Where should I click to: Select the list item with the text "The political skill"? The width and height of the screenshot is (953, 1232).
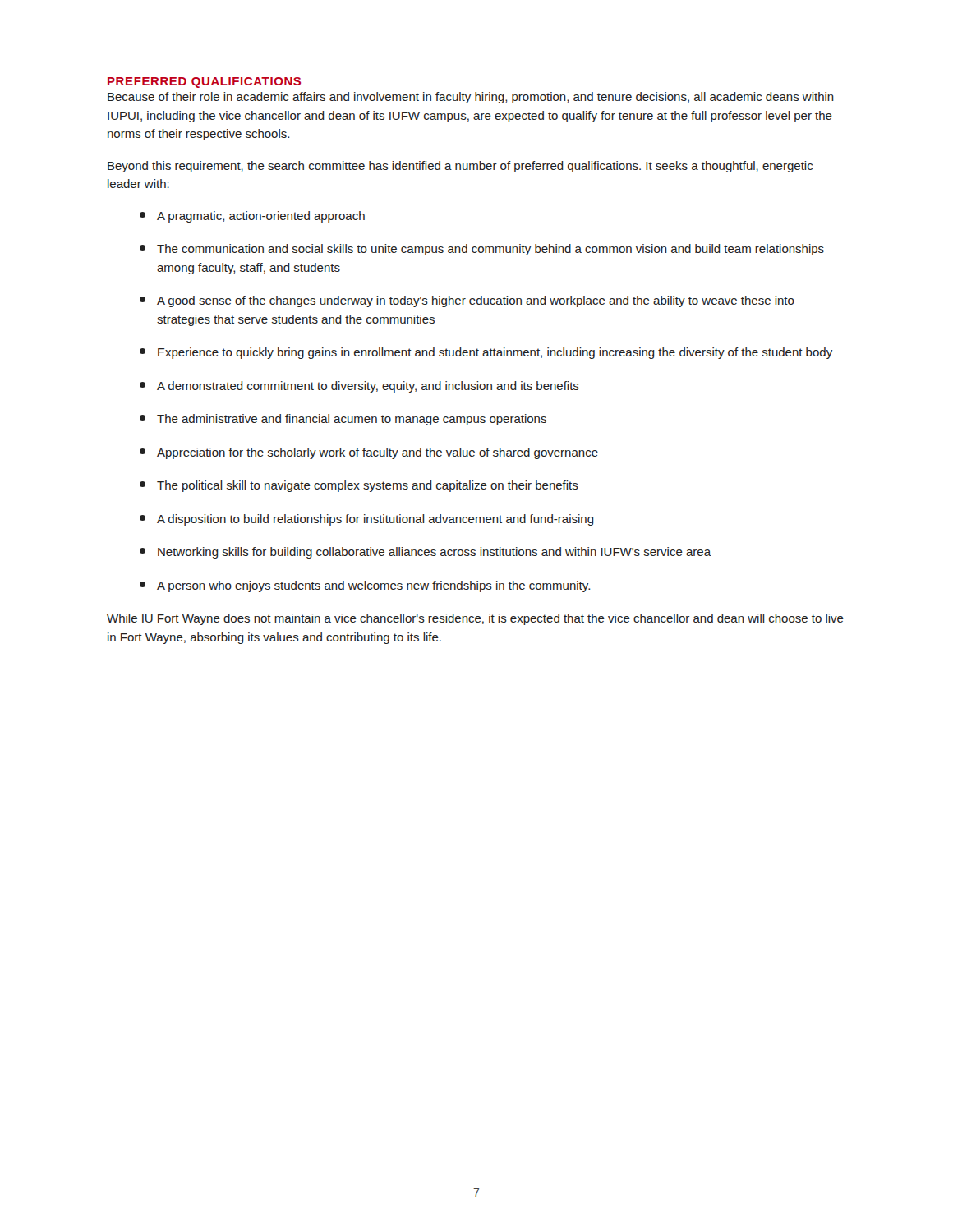pos(359,486)
